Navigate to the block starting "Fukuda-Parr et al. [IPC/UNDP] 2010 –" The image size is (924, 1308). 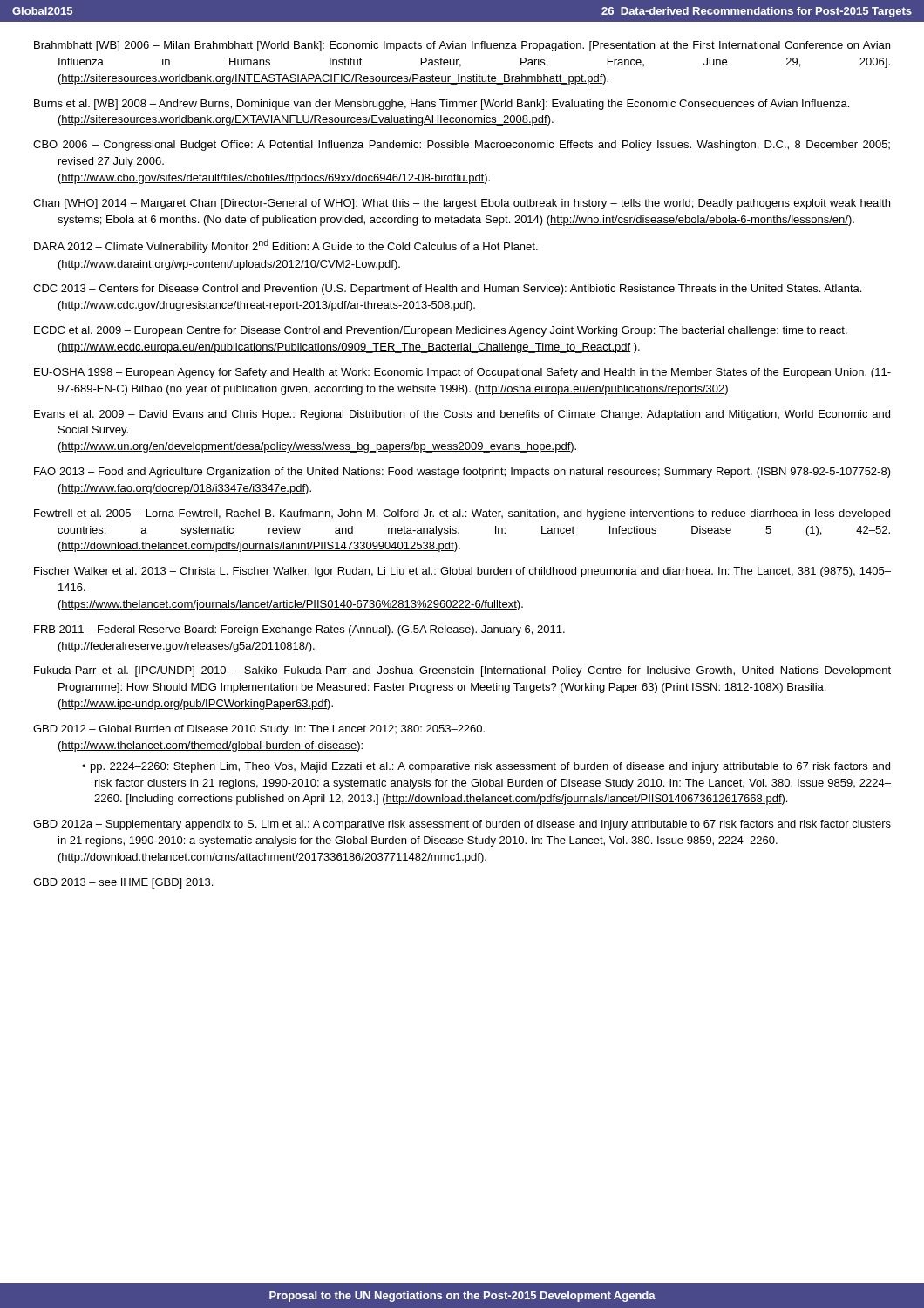(x=462, y=687)
